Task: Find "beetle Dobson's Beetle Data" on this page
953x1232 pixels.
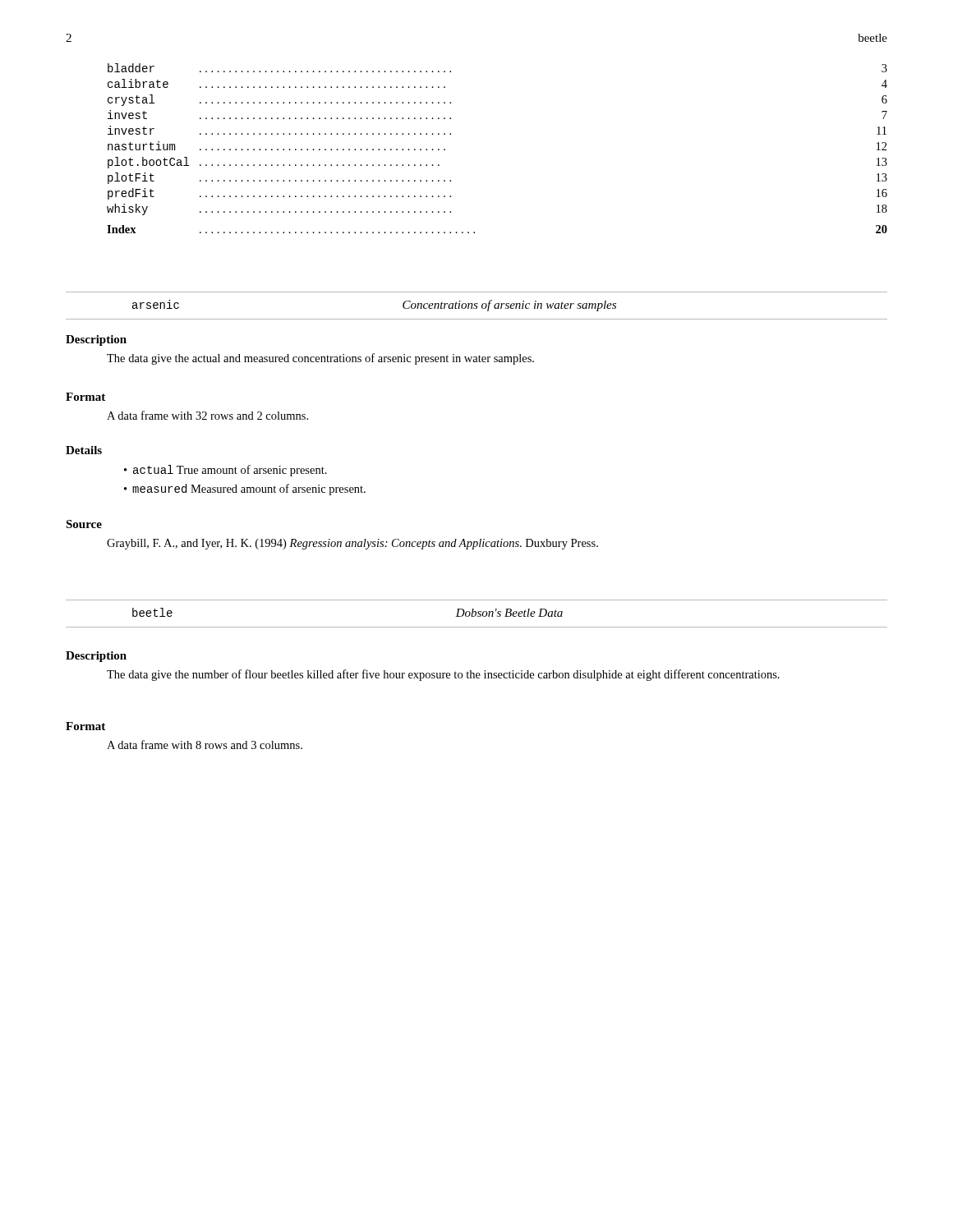Action: click(155, 612)
